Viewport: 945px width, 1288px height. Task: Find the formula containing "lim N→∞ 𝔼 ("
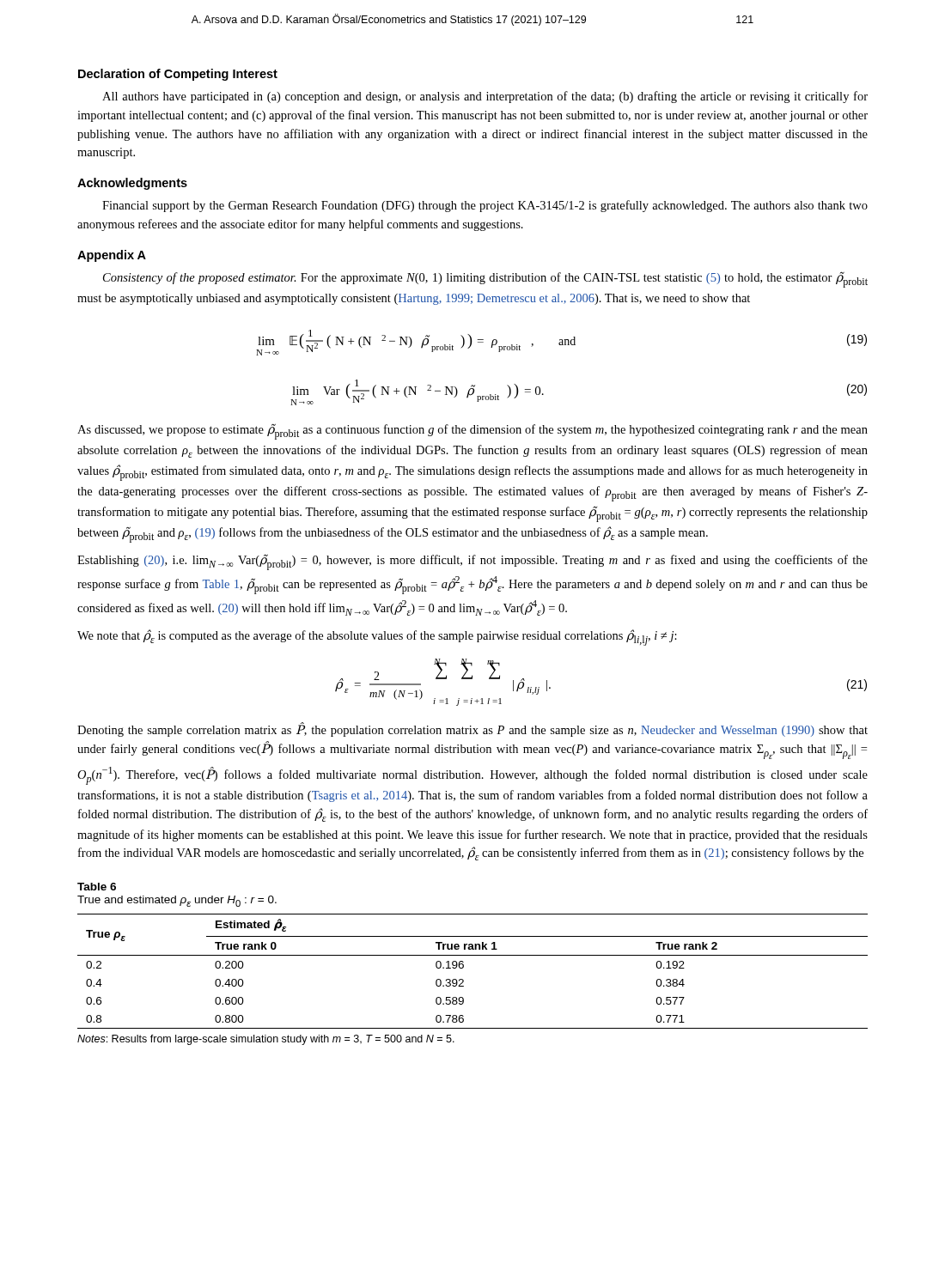(472, 339)
